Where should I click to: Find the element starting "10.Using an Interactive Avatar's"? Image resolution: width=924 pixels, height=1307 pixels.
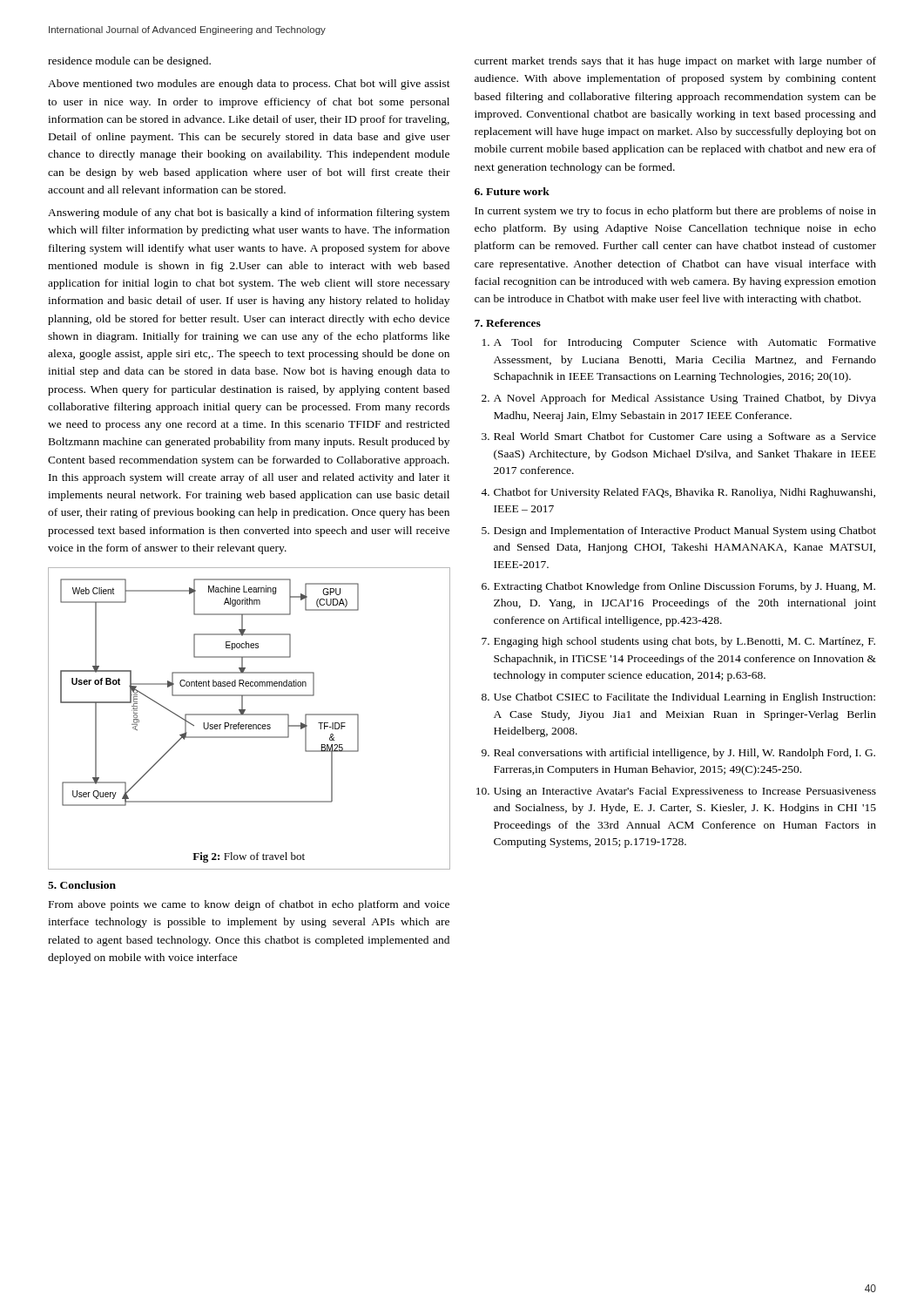click(x=675, y=816)
